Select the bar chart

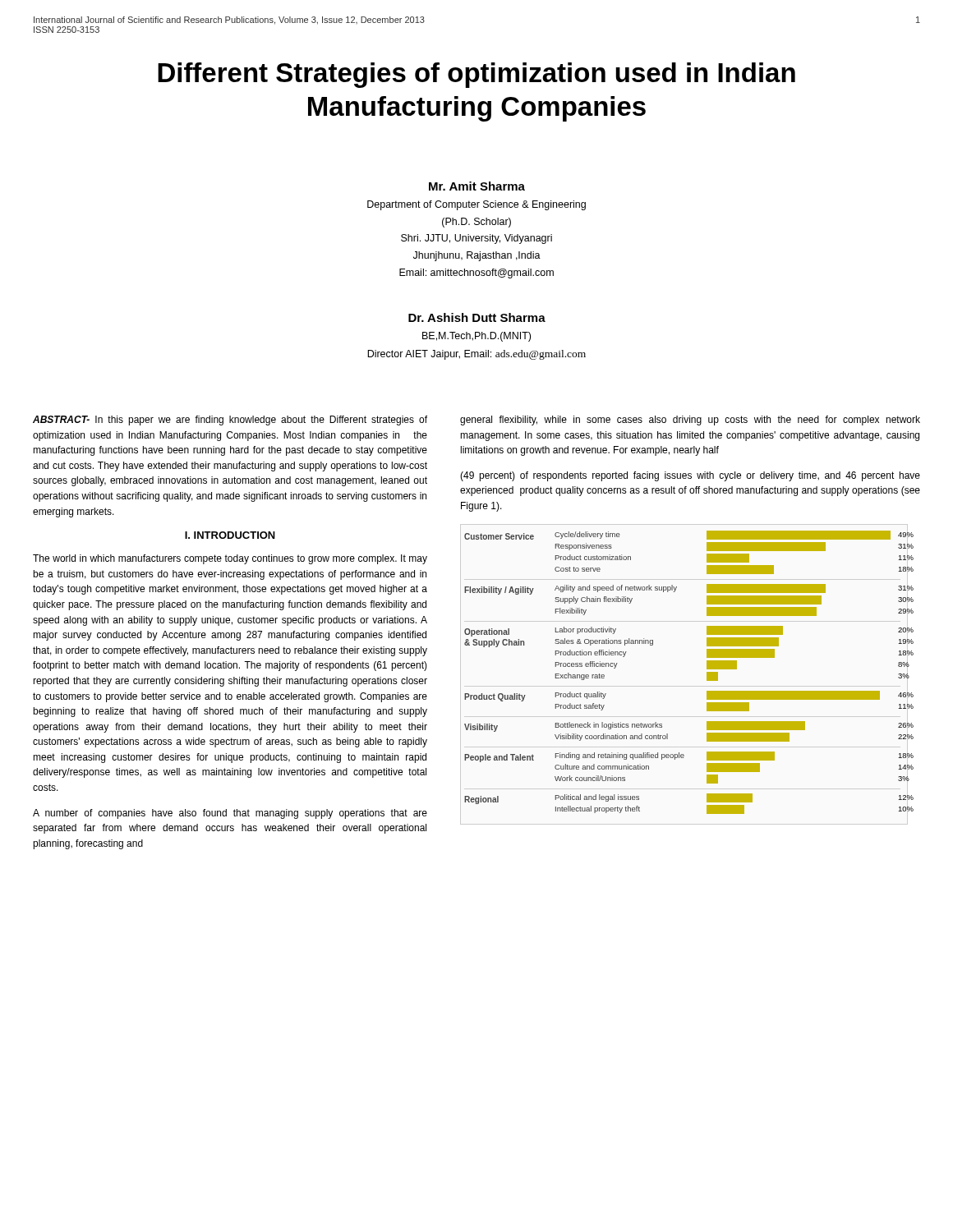(684, 674)
